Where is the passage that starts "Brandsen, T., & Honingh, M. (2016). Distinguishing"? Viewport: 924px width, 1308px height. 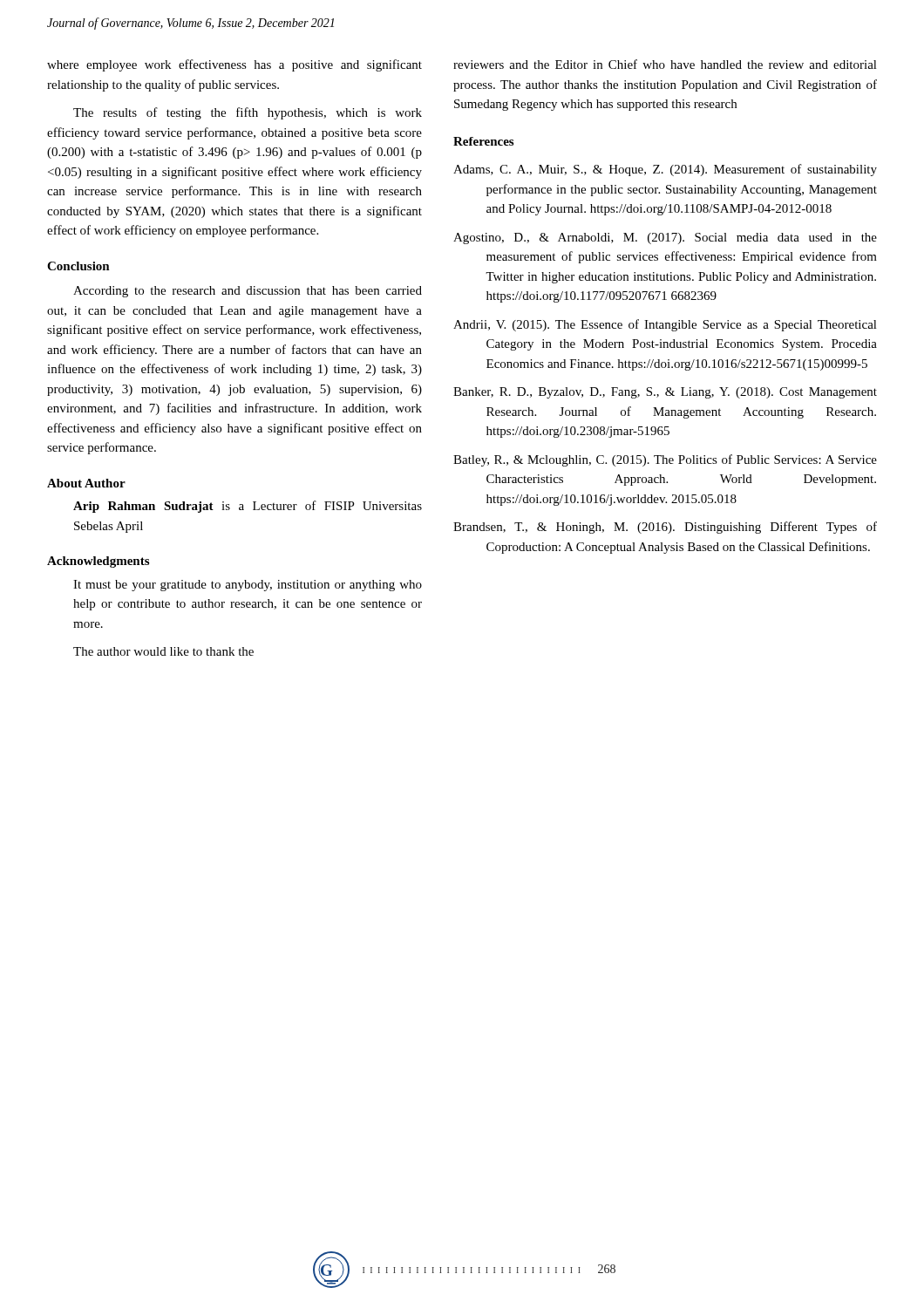tap(665, 537)
